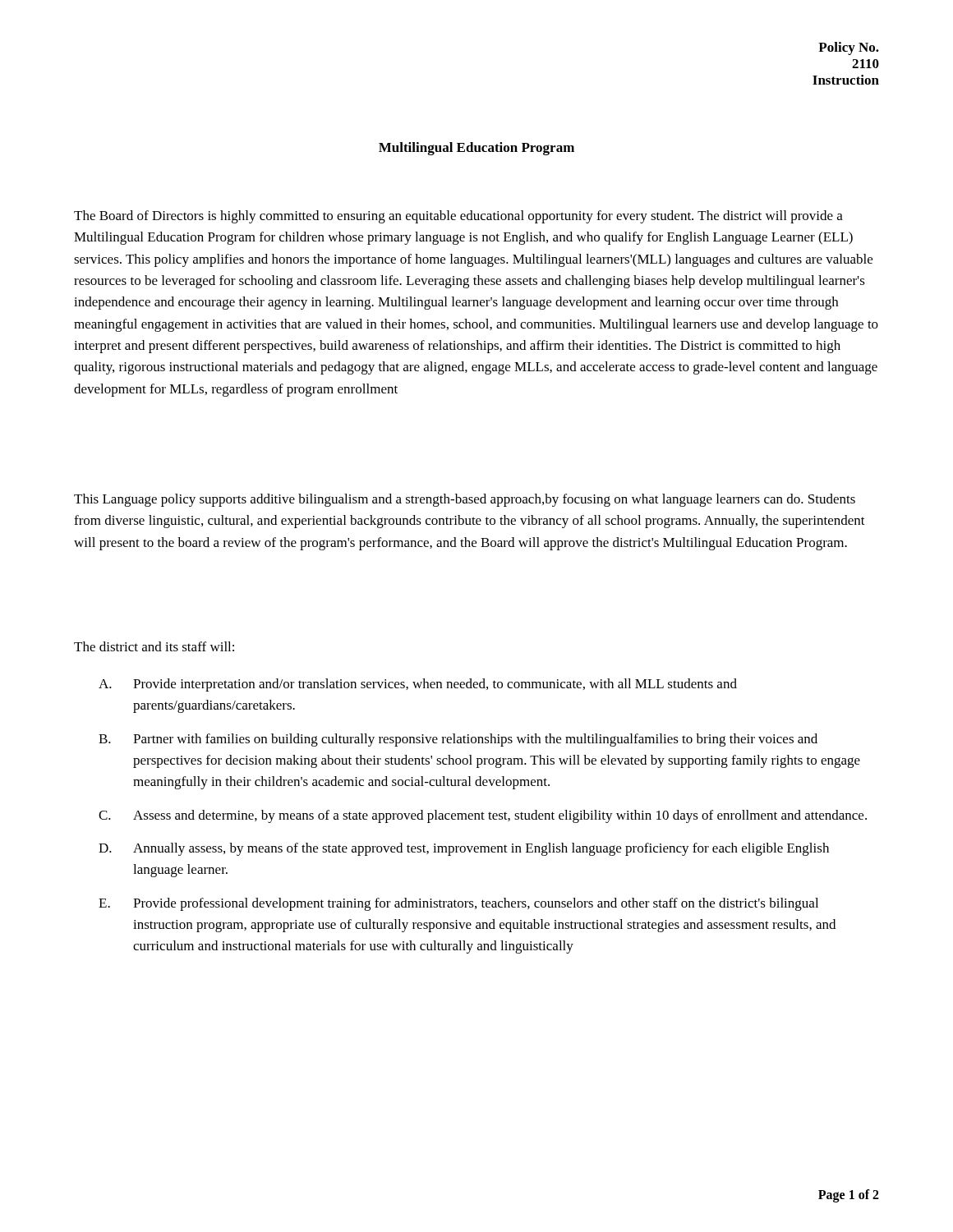
Task: Click on the text block starting "B. Partner with"
Action: click(x=476, y=761)
